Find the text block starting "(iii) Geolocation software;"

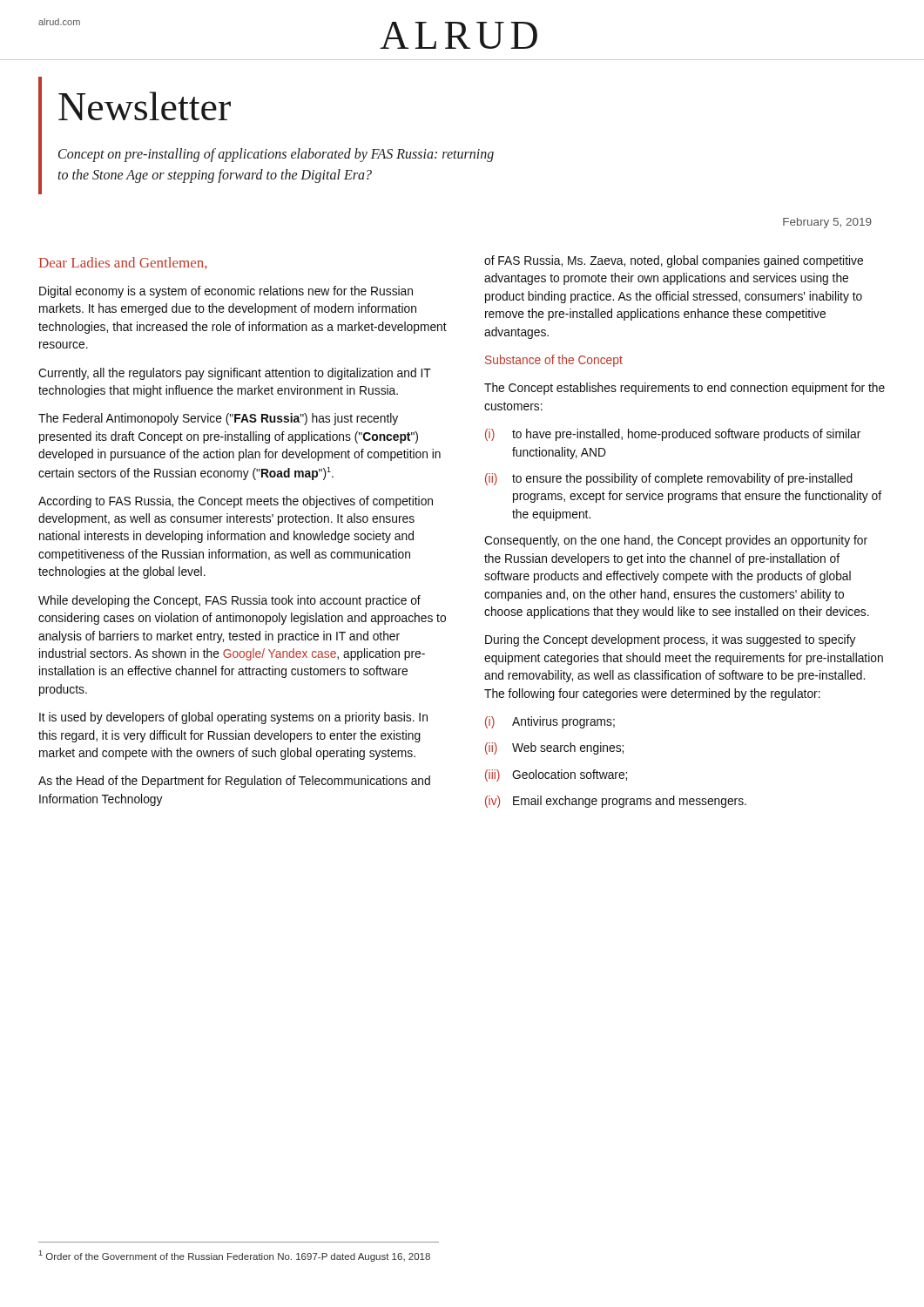click(x=556, y=775)
